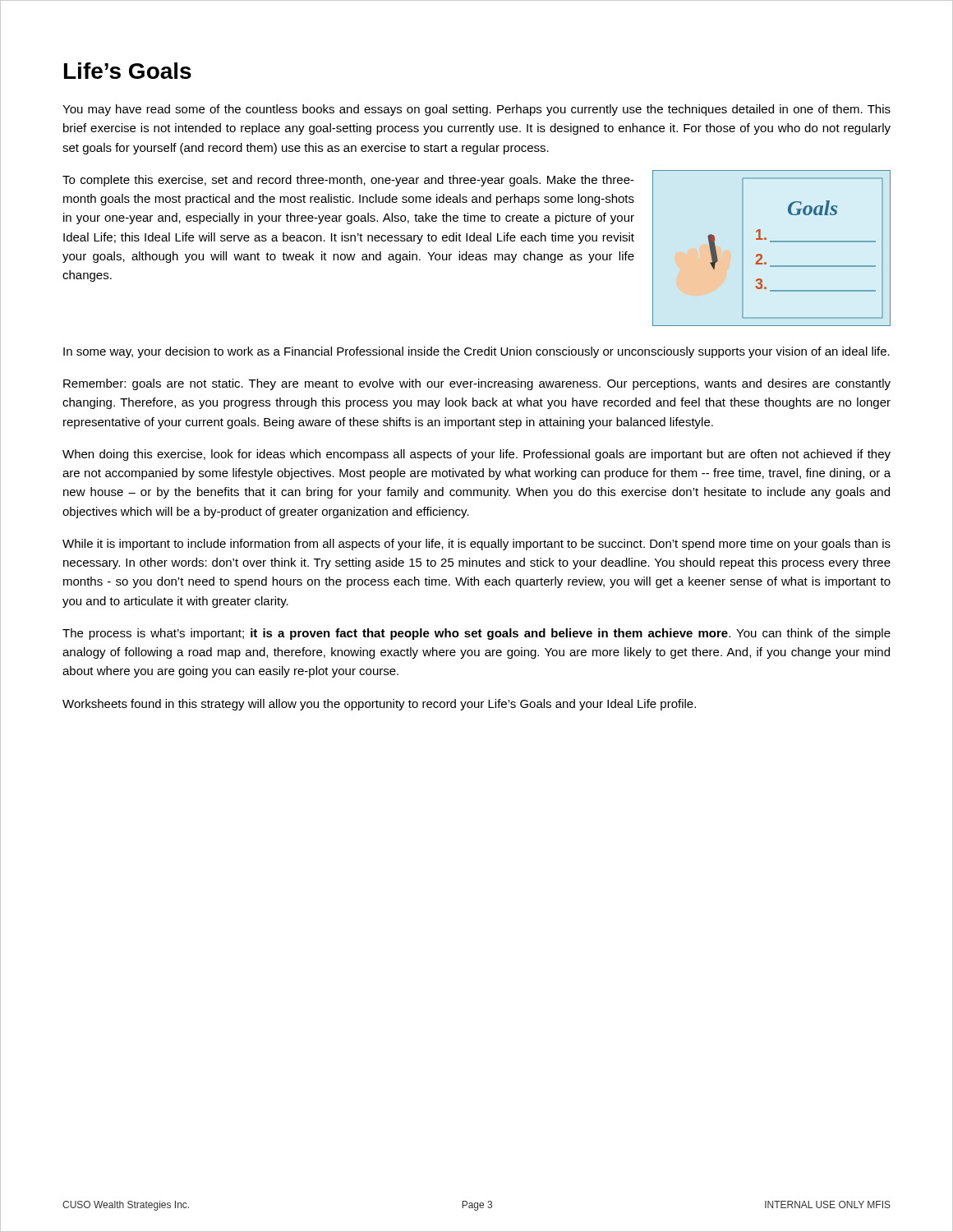Locate the block of text that opens with "Remember: goals are not static. They are"
Viewport: 953px width, 1232px height.
coord(476,402)
